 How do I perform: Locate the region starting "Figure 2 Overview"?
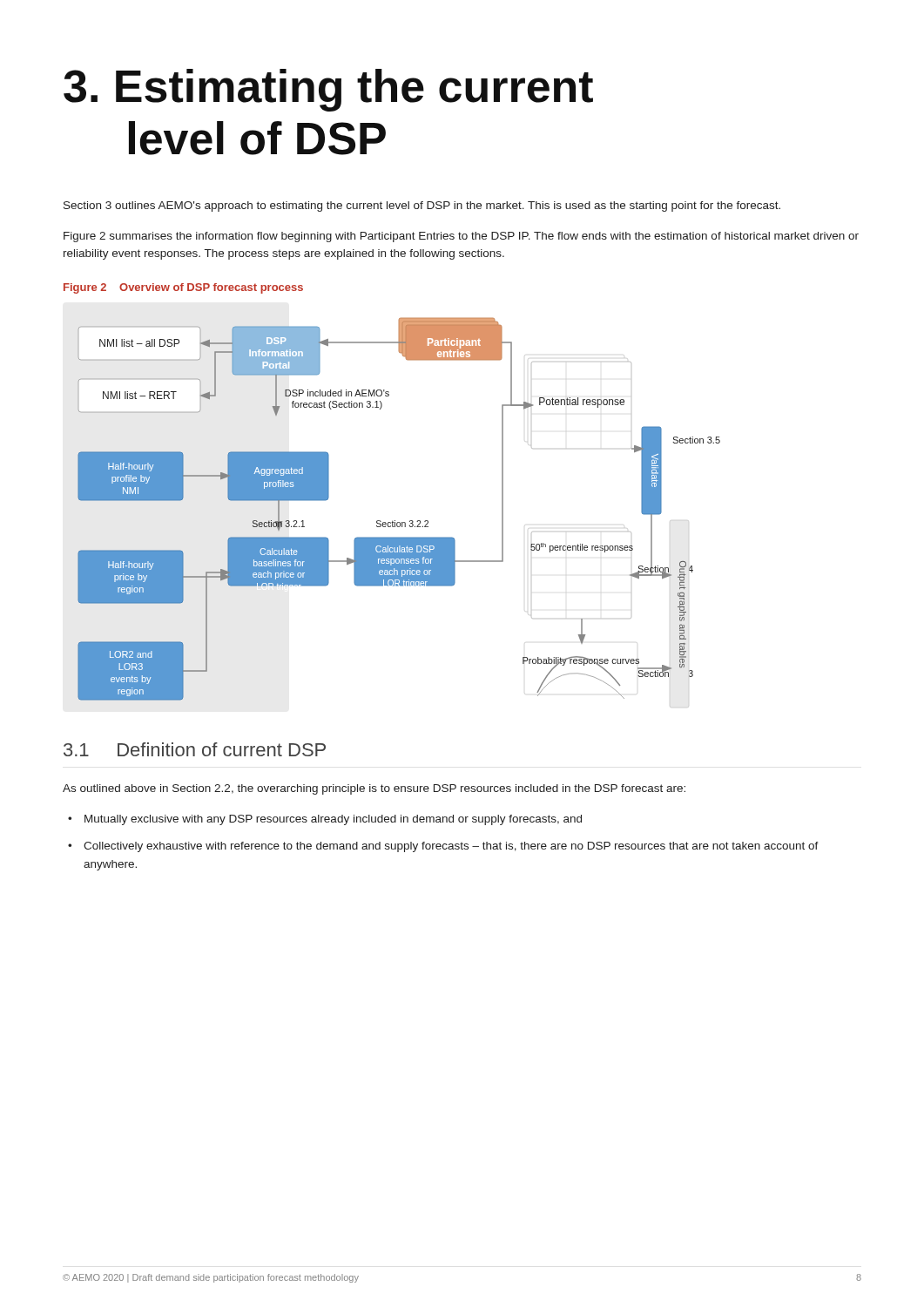183,287
